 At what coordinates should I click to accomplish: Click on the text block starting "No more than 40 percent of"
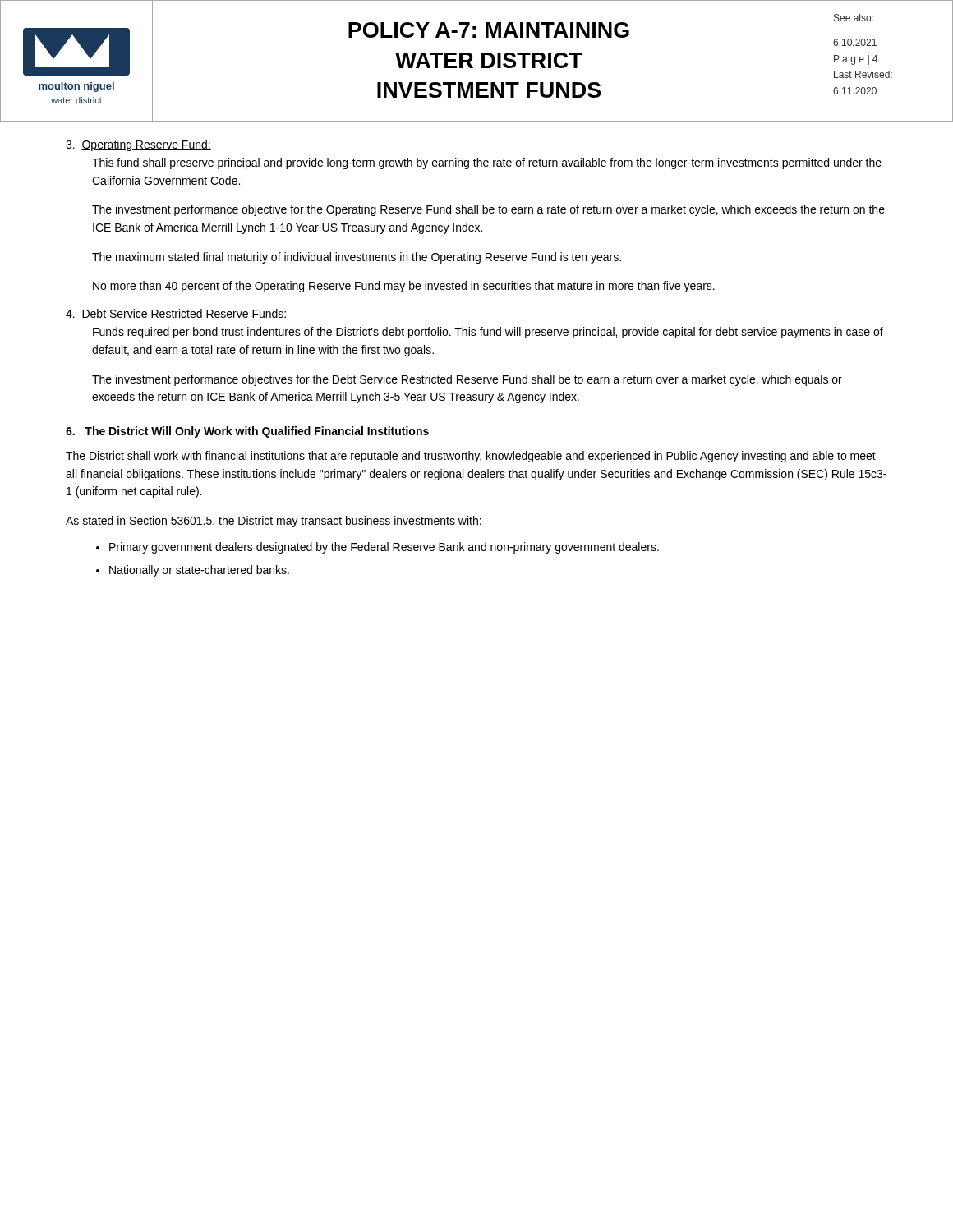coord(404,286)
